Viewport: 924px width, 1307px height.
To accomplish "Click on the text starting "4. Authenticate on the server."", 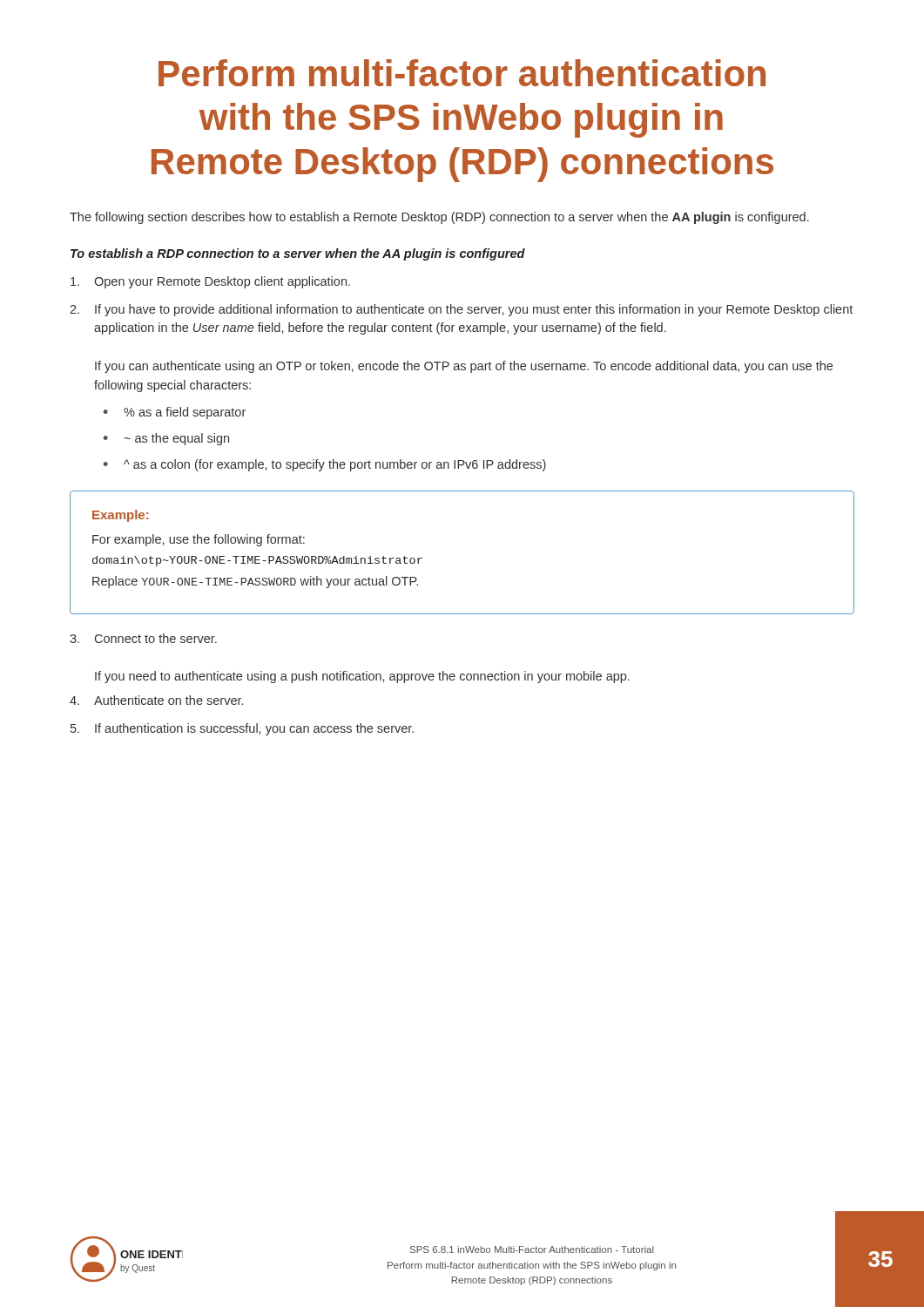I will point(156,700).
